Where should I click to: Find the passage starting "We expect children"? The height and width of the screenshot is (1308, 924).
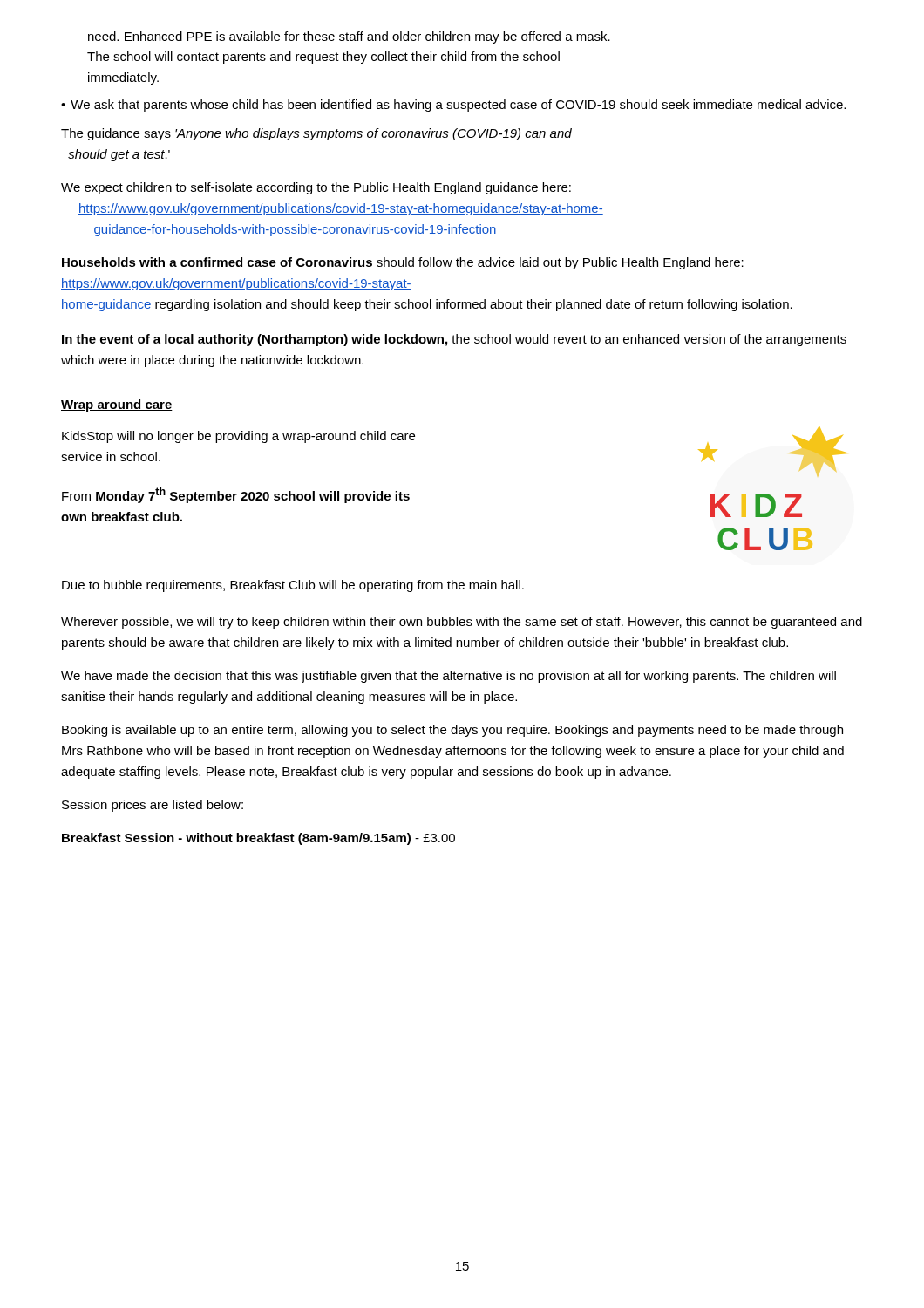click(x=332, y=208)
